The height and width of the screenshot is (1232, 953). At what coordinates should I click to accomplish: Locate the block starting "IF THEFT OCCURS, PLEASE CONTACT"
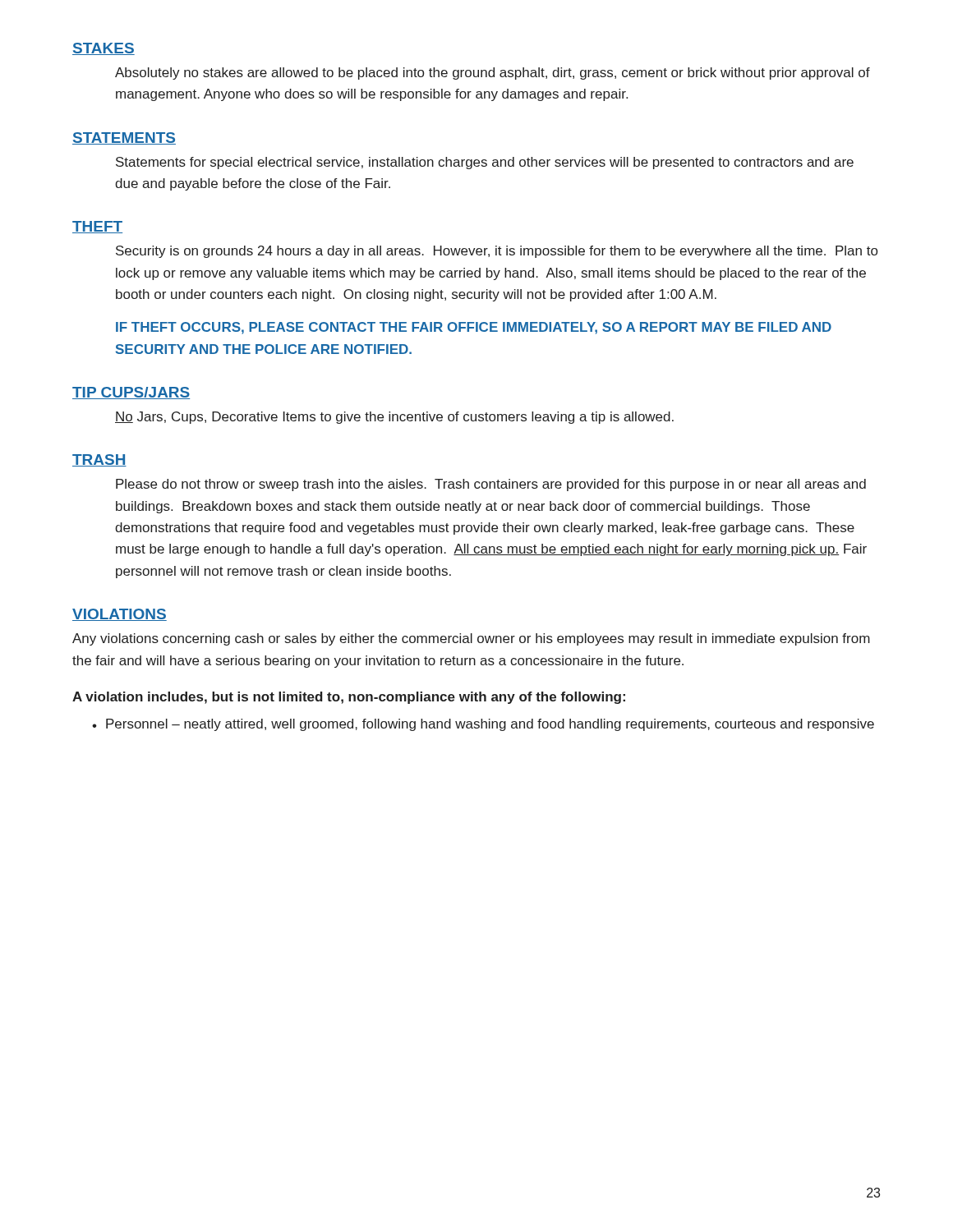(x=473, y=338)
